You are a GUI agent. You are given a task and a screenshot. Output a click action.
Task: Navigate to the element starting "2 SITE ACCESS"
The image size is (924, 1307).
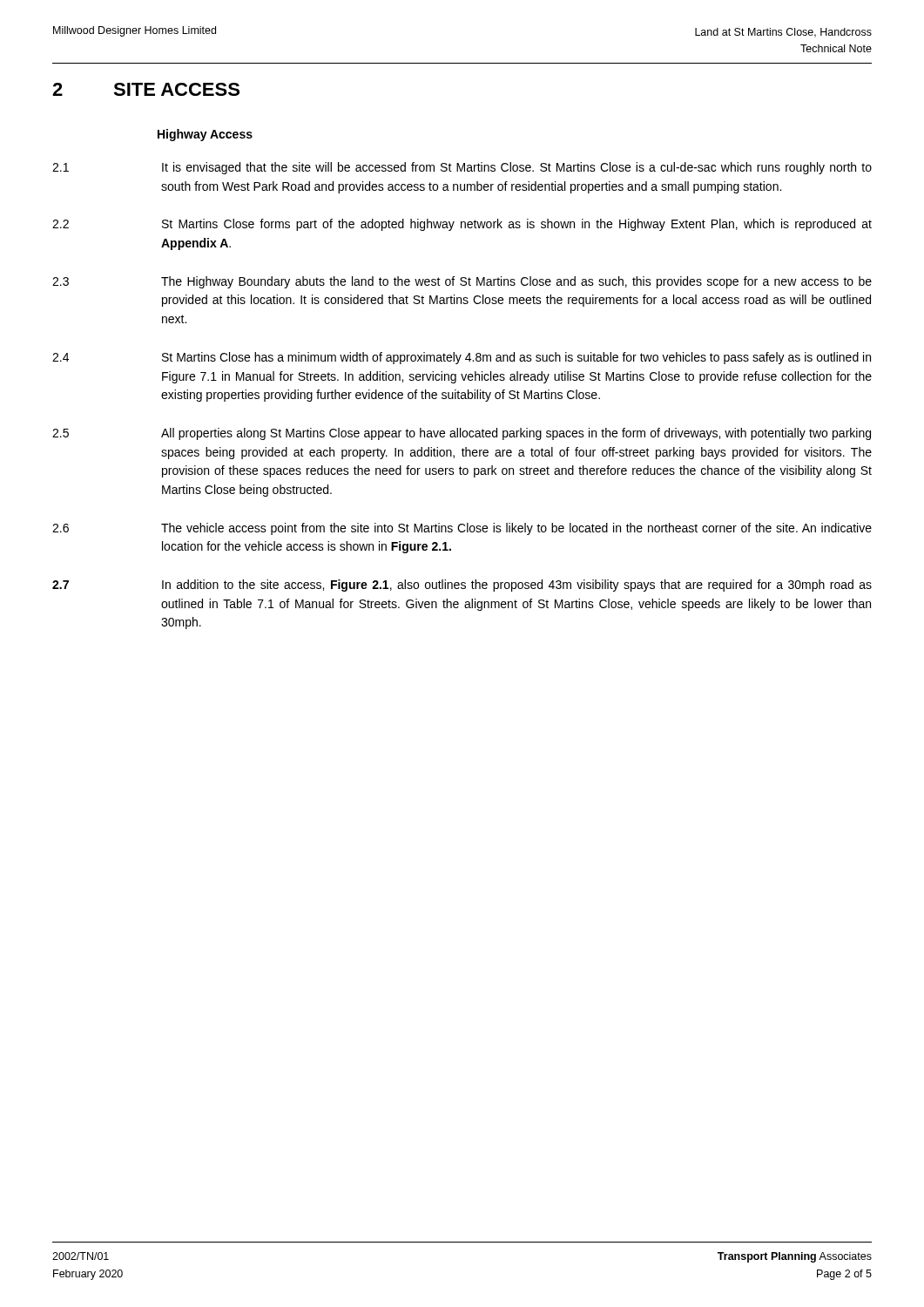tap(146, 90)
